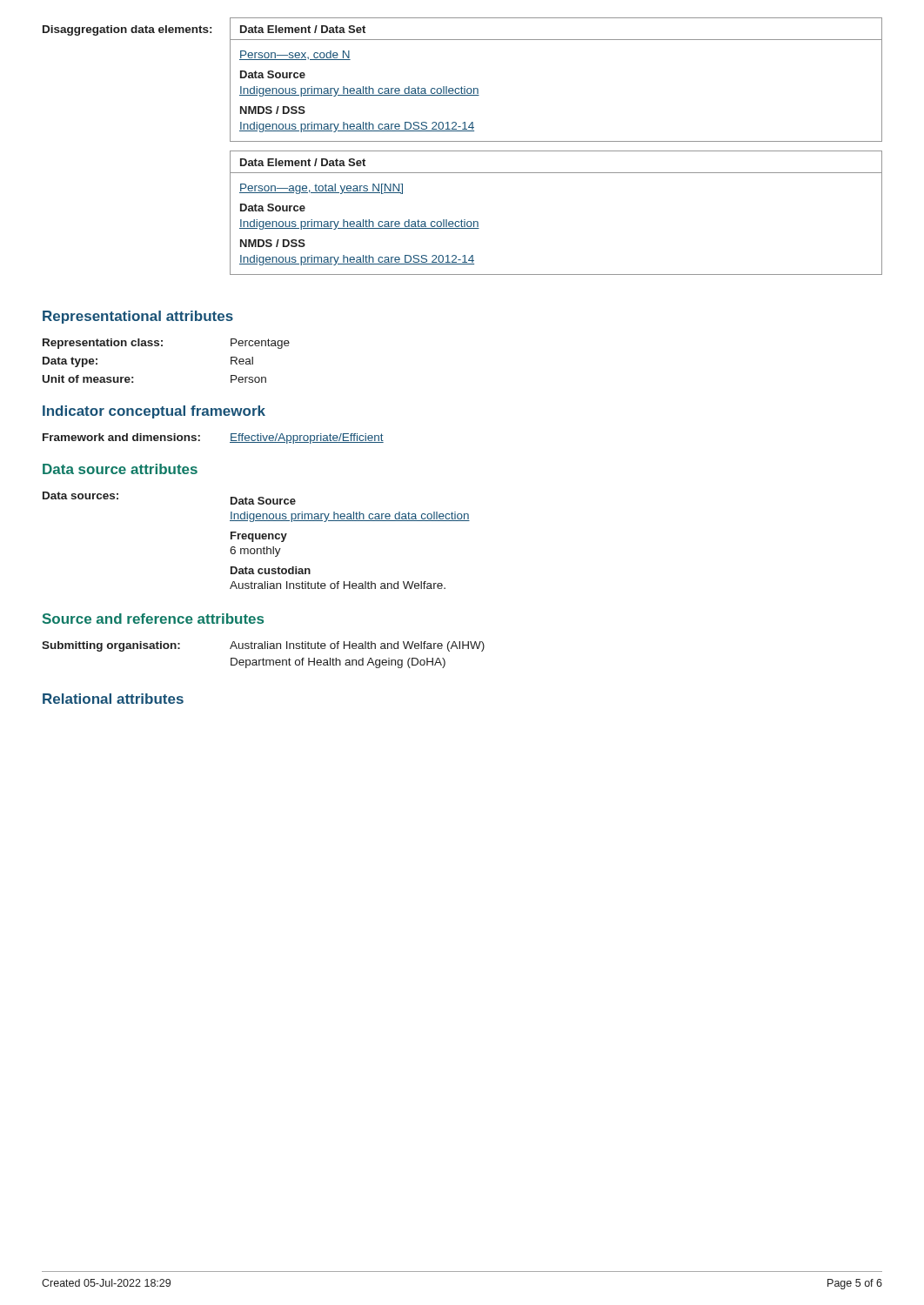The width and height of the screenshot is (924, 1305).
Task: Click where it says "Indicator conceptual framework"
Action: coord(154,411)
